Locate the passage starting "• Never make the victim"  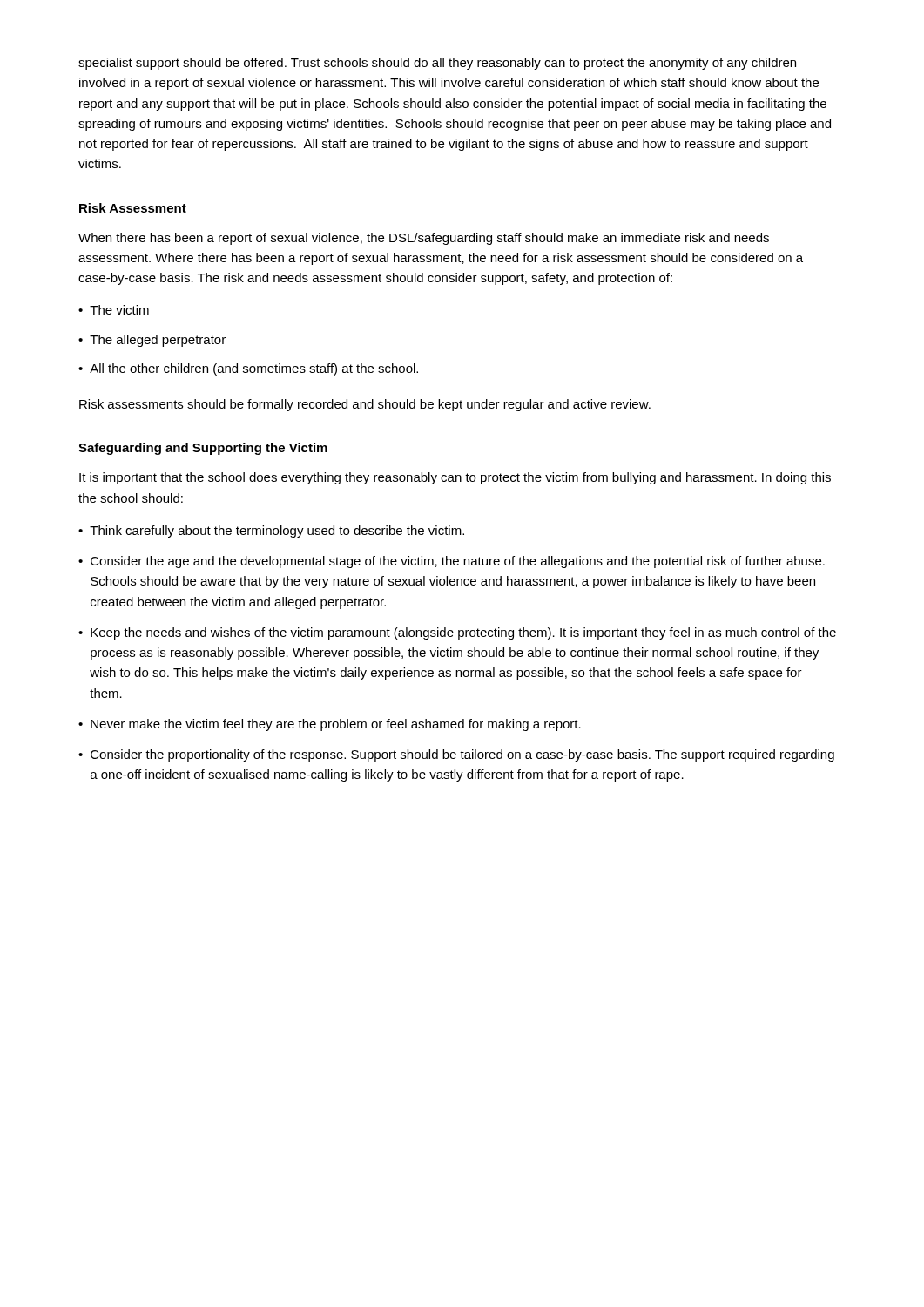pos(458,723)
